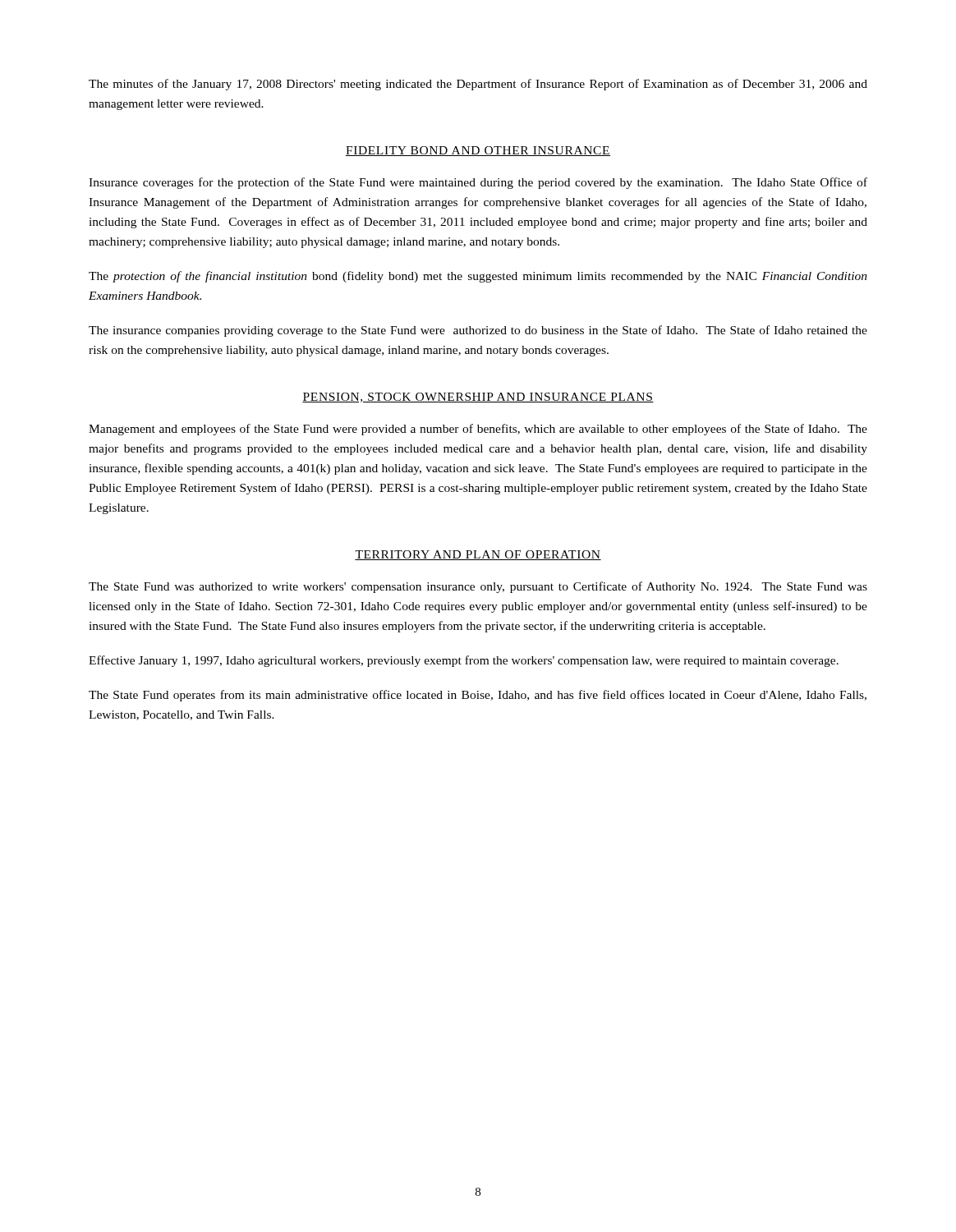The width and height of the screenshot is (956, 1232).
Task: Navigate to the passage starting "FIDELITY BOND AND OTHER INSURANCE"
Action: point(478,150)
